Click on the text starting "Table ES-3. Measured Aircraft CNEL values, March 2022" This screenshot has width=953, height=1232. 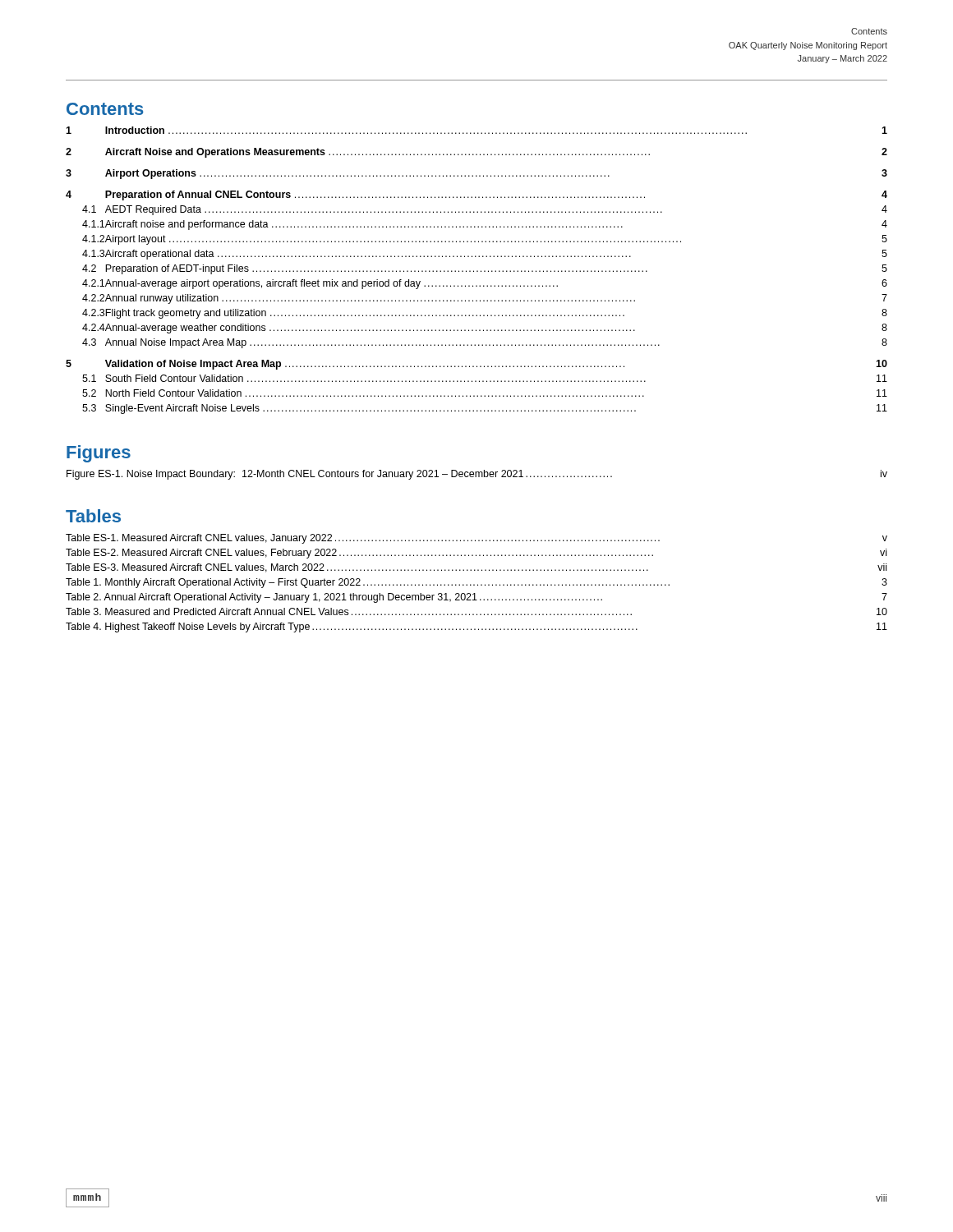476,568
